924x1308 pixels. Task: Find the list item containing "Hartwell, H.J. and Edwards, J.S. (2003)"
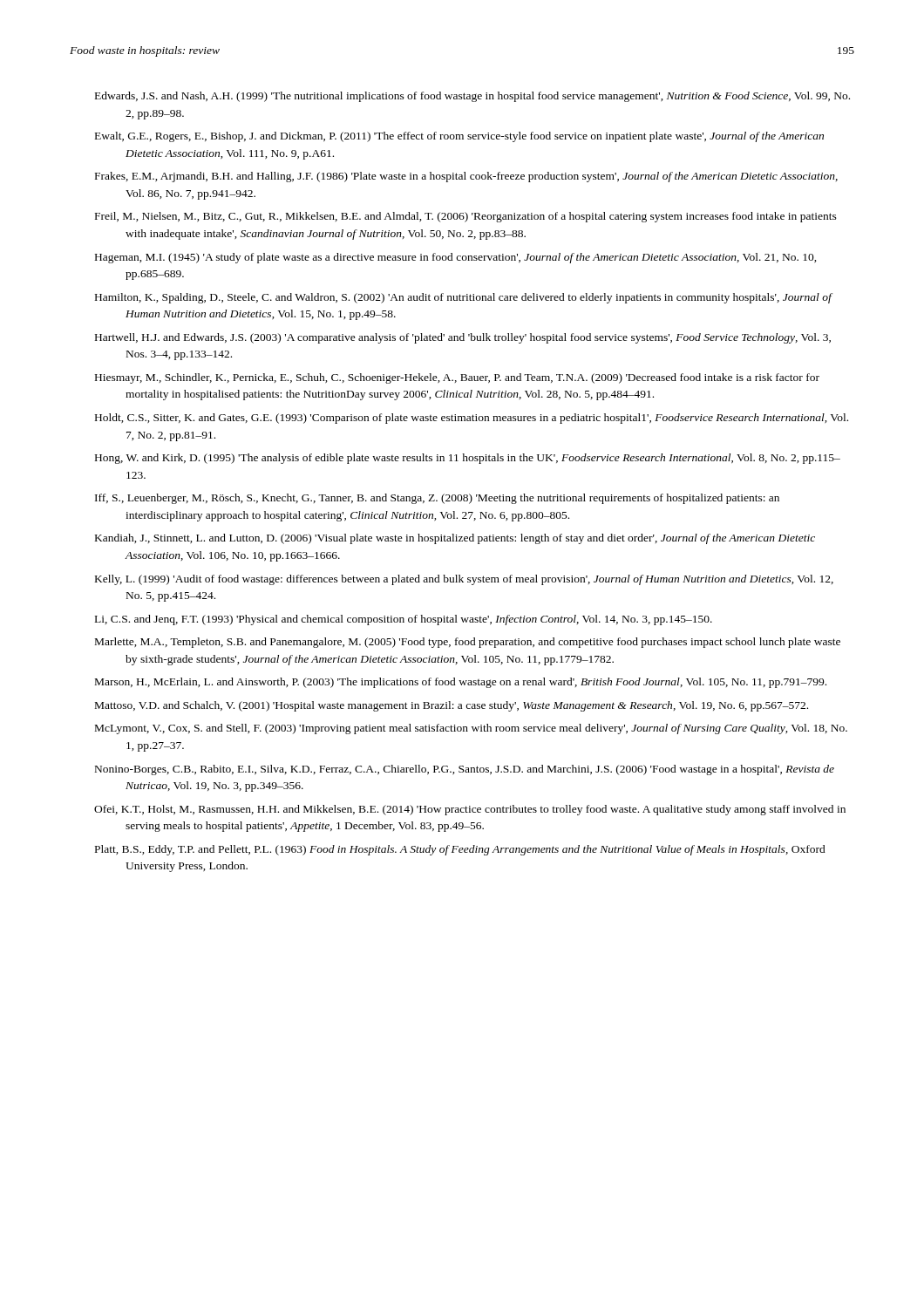463,345
